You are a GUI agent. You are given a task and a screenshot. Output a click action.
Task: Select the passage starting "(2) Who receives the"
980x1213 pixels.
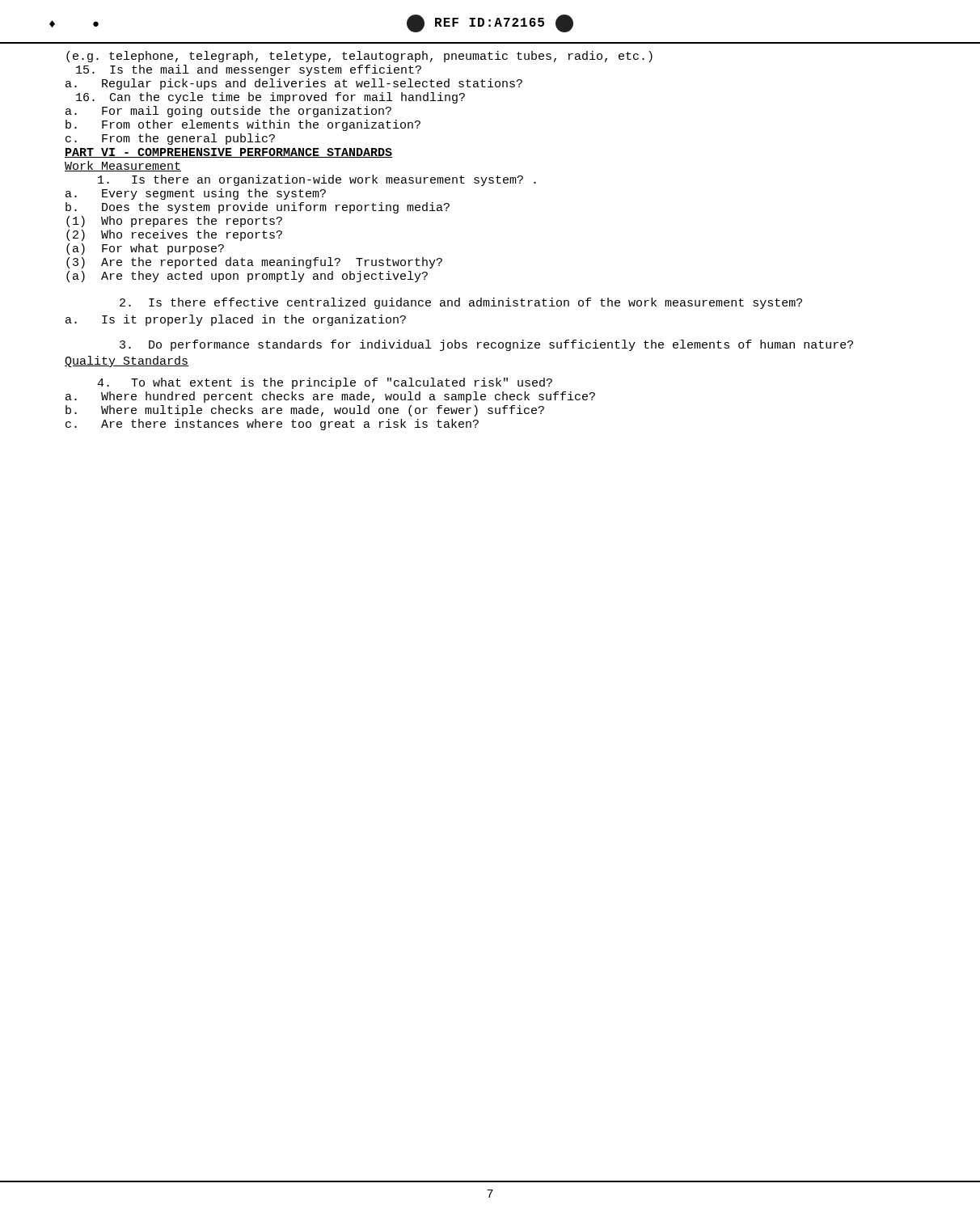tap(174, 236)
